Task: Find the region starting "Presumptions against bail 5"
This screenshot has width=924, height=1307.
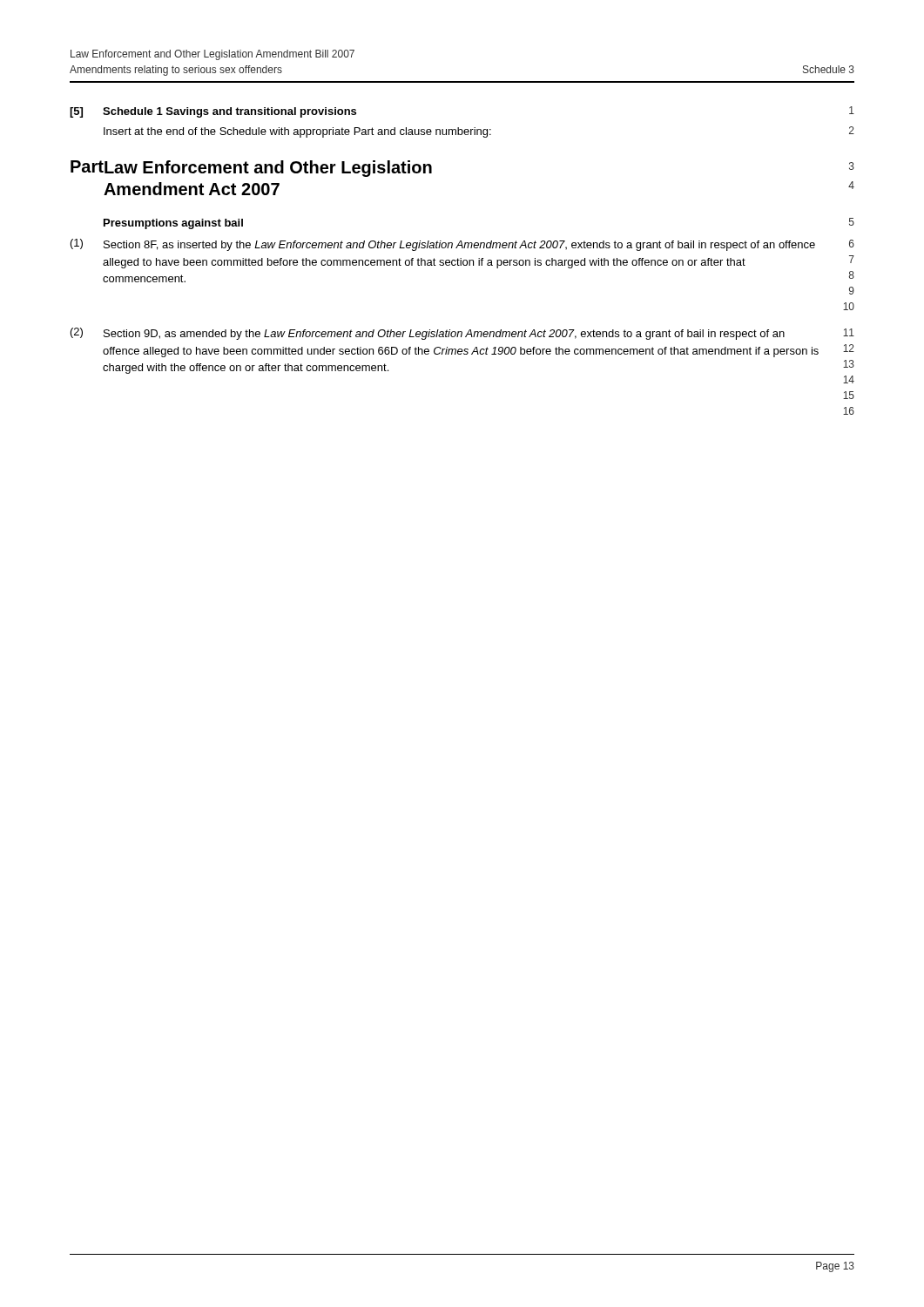Action: coord(175,223)
